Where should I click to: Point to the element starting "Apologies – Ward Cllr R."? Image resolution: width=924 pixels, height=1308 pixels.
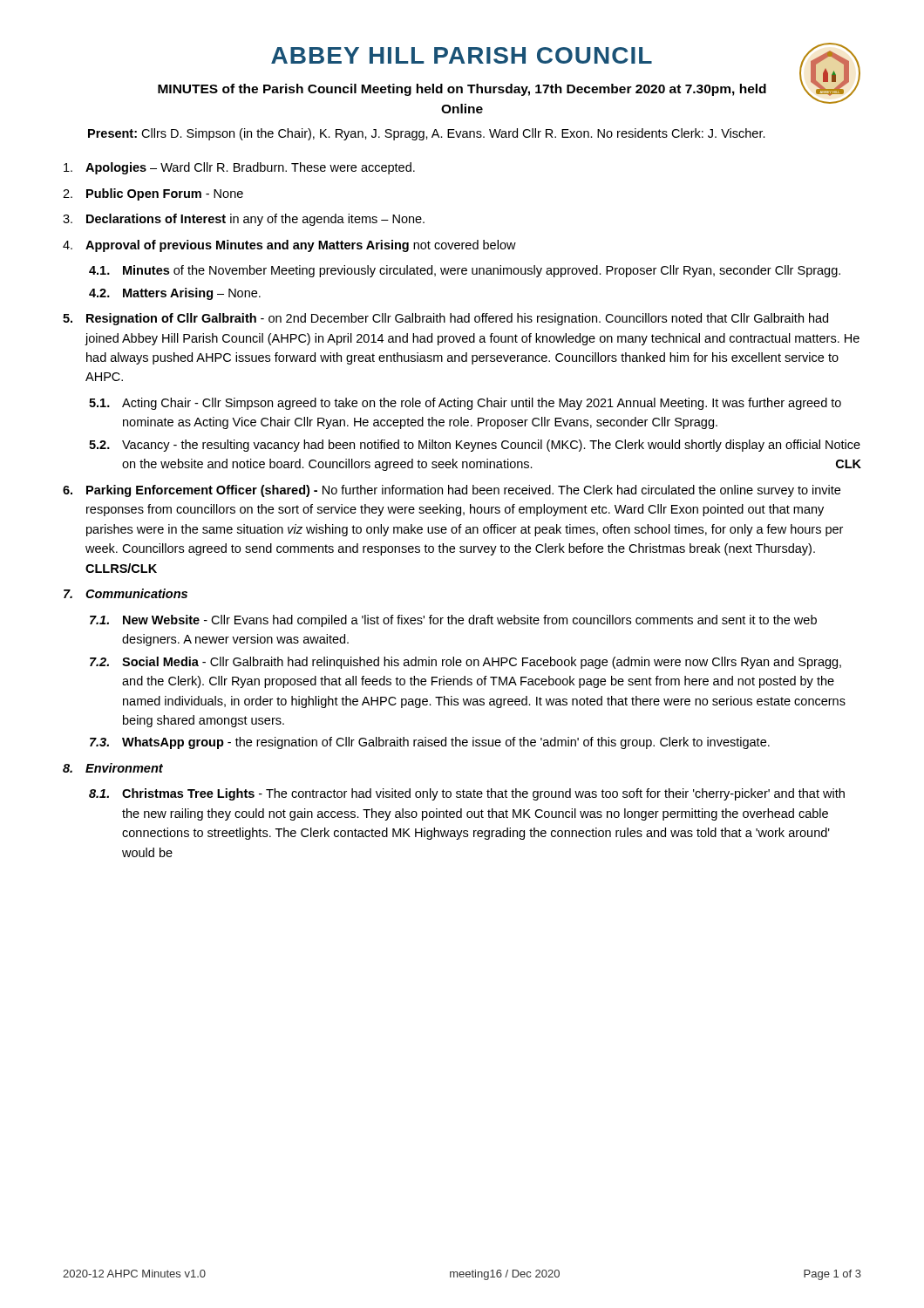pos(239,168)
